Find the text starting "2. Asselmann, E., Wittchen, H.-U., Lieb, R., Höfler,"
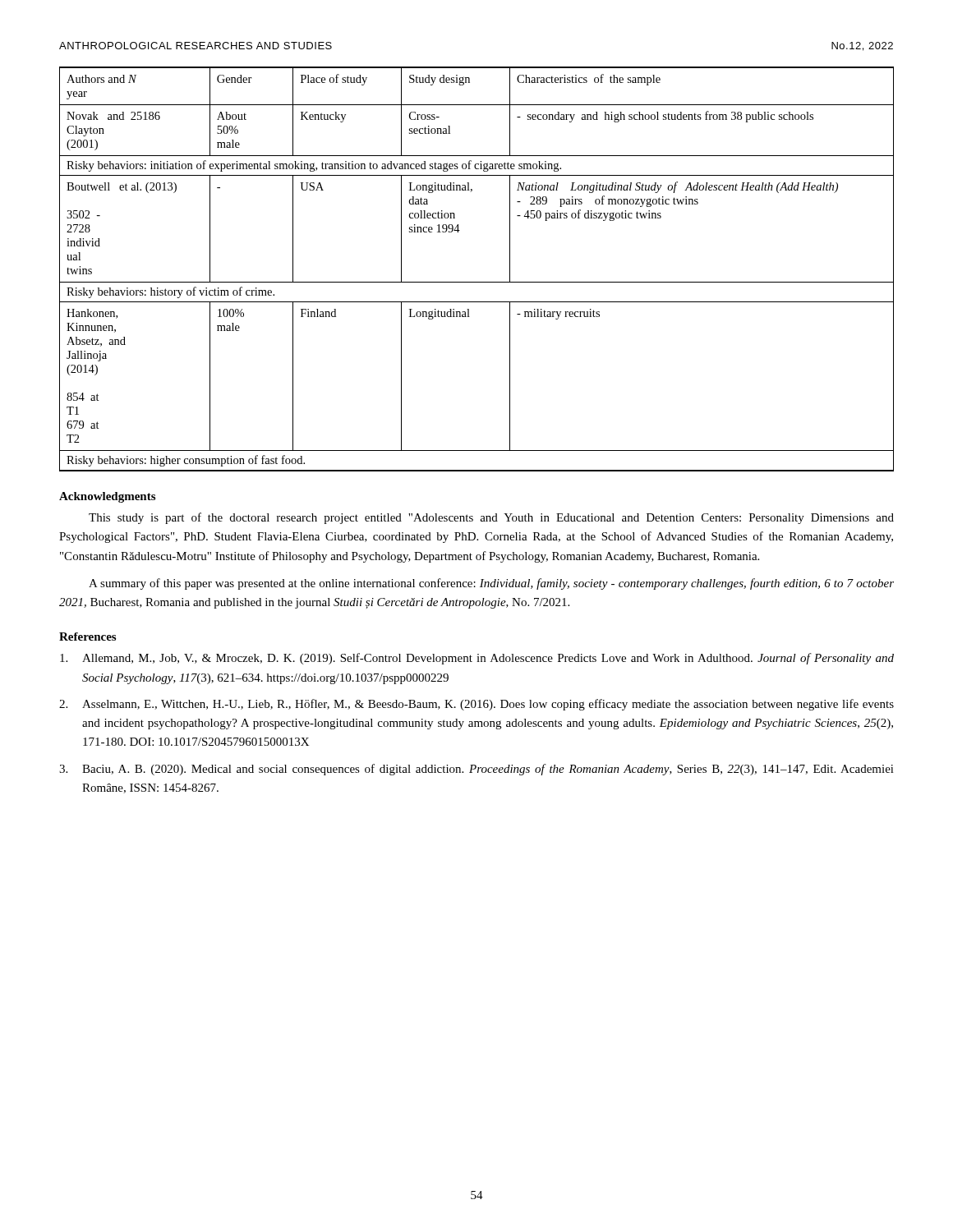The image size is (953, 1232). click(x=476, y=723)
